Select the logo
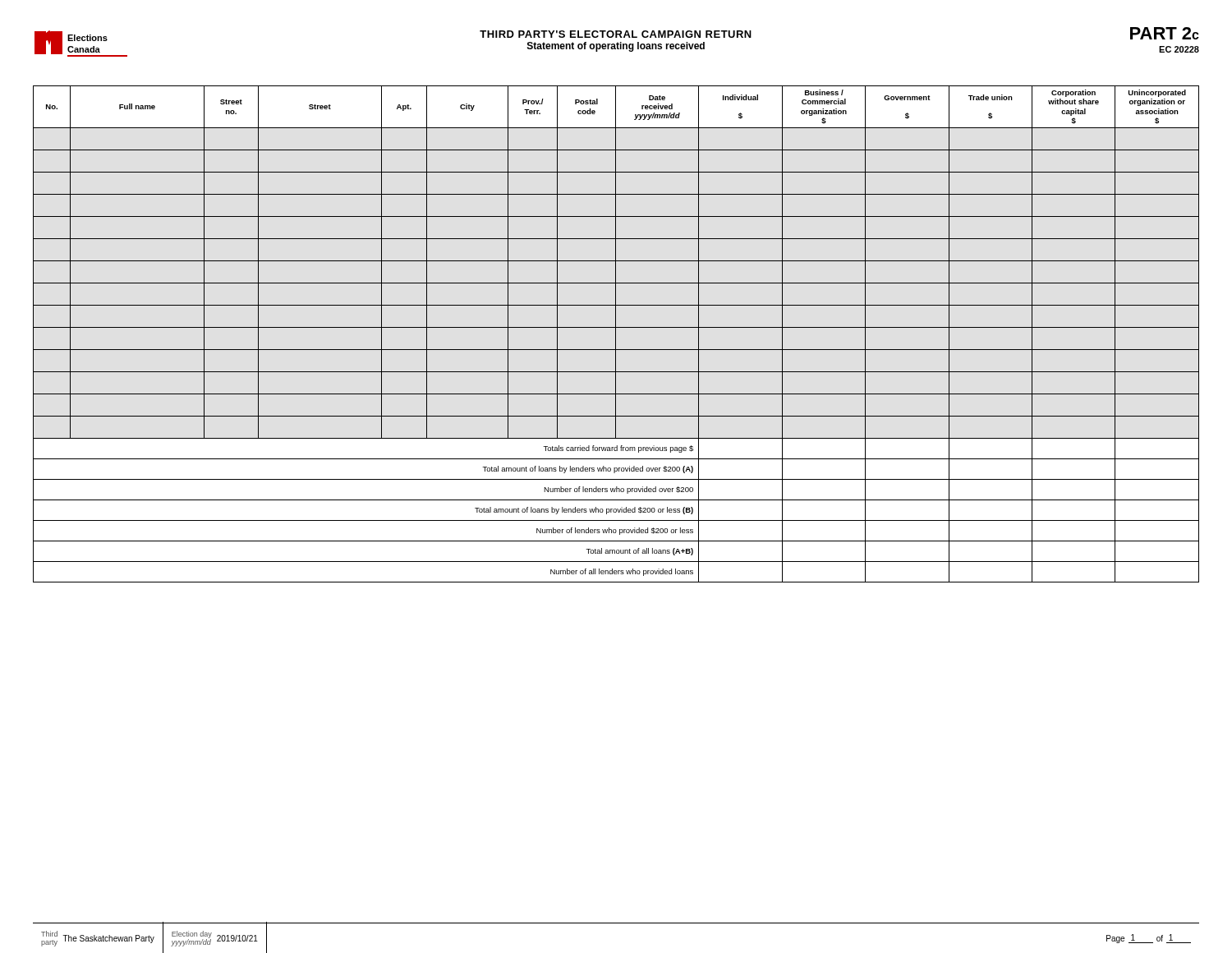This screenshot has width=1232, height=953. pyautogui.click(x=90, y=48)
